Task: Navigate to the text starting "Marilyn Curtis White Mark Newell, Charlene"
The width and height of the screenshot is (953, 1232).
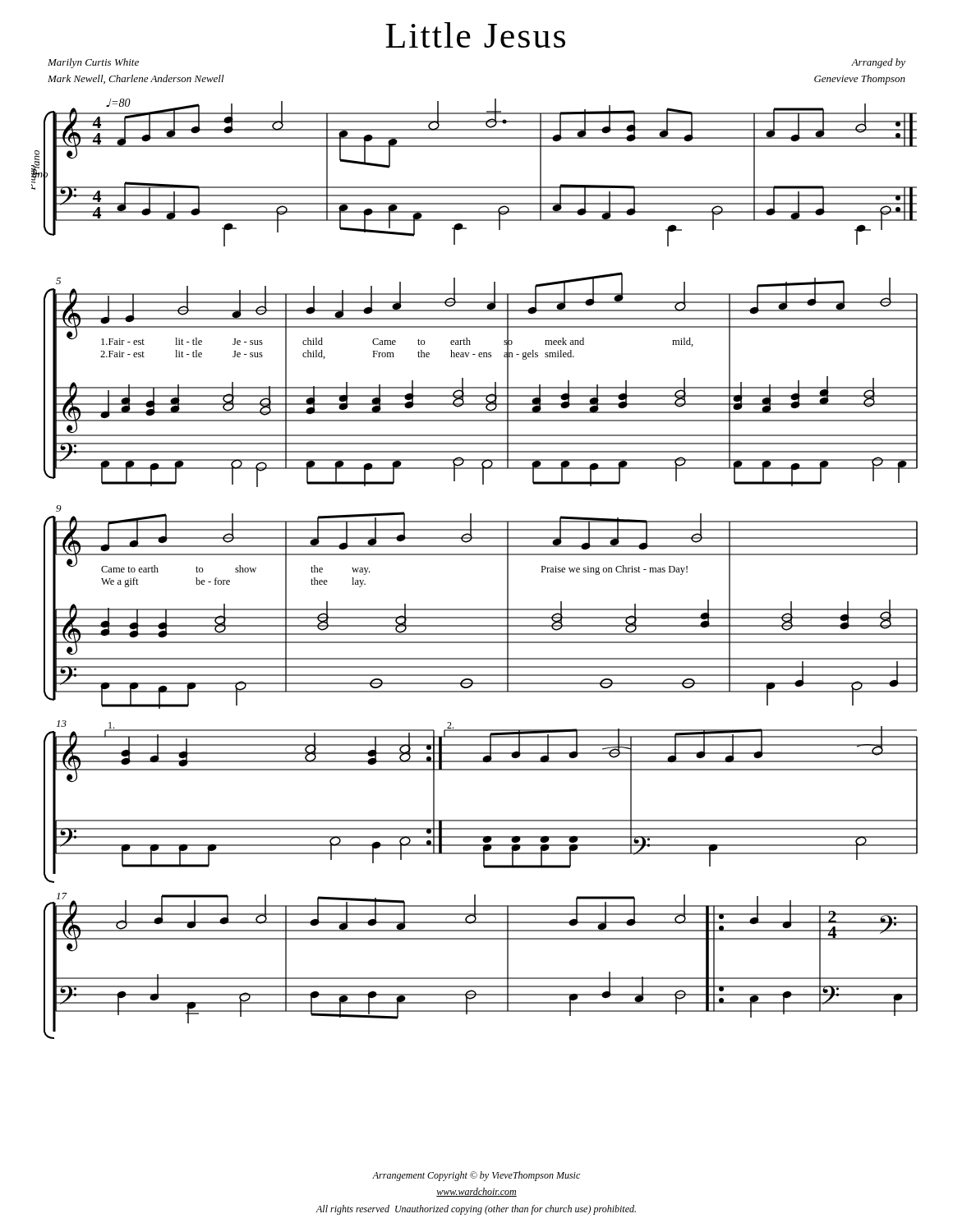Action: (x=136, y=70)
